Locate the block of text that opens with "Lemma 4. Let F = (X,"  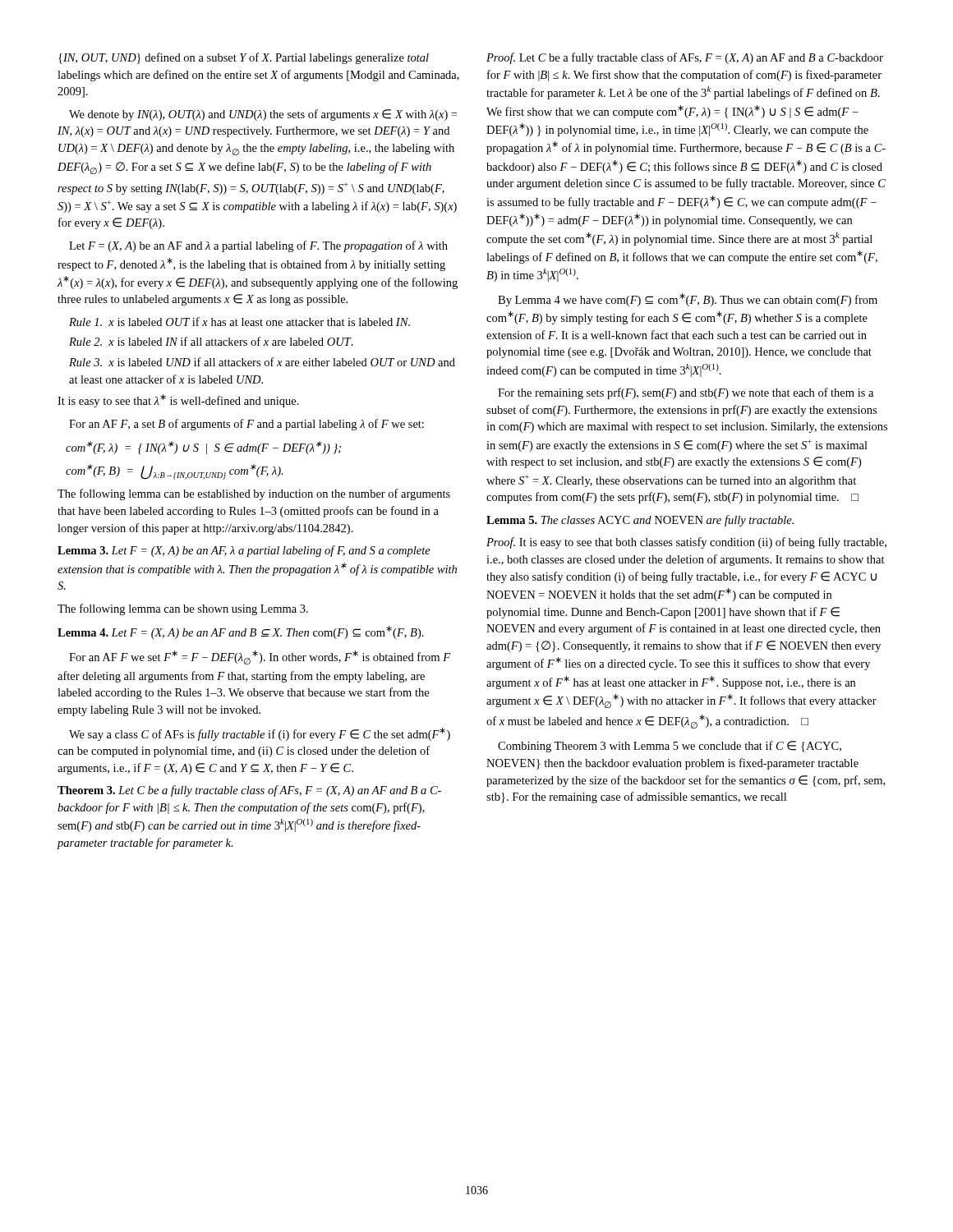(x=259, y=632)
